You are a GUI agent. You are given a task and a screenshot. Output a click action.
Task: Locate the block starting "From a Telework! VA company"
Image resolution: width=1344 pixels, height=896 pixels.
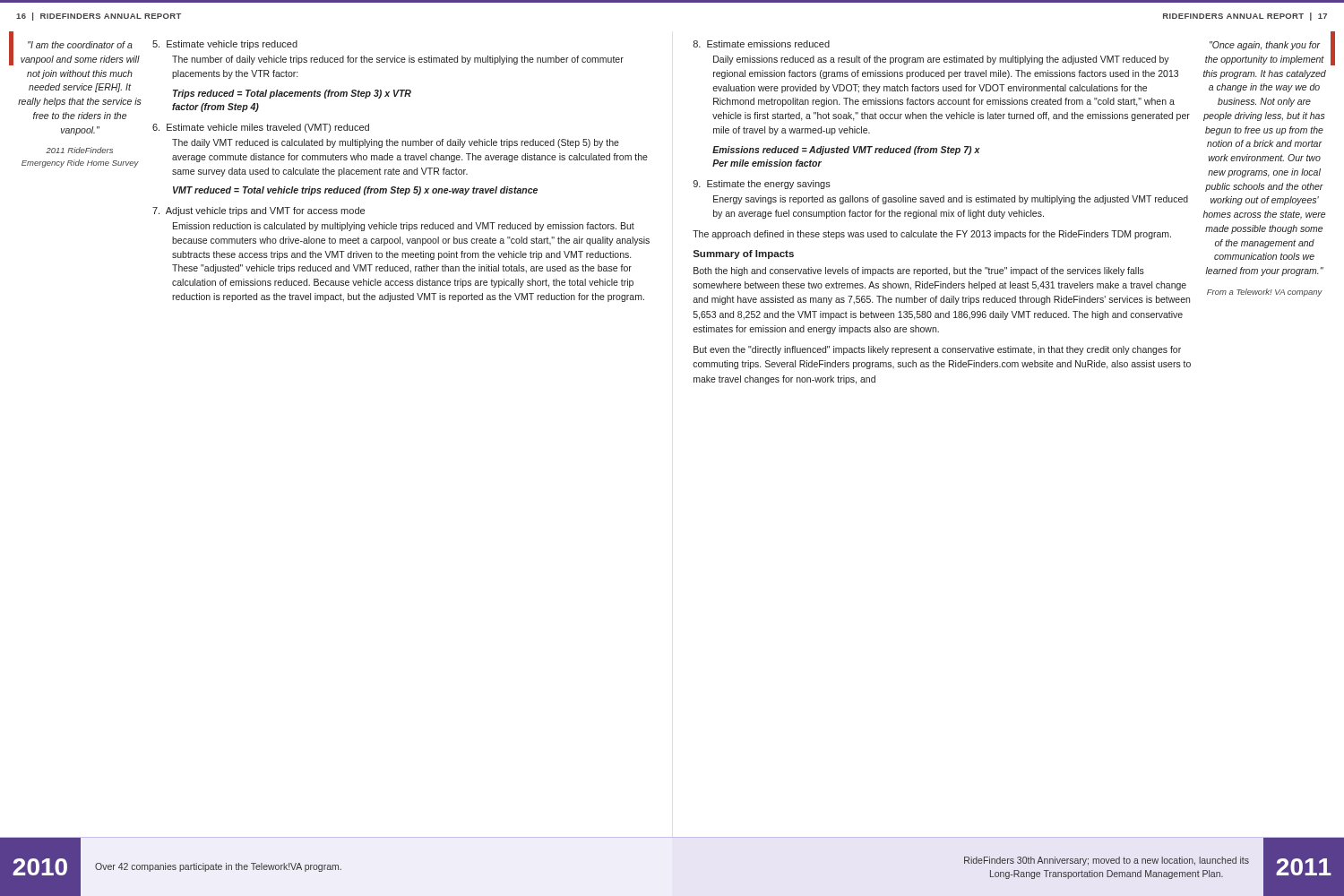1264,291
